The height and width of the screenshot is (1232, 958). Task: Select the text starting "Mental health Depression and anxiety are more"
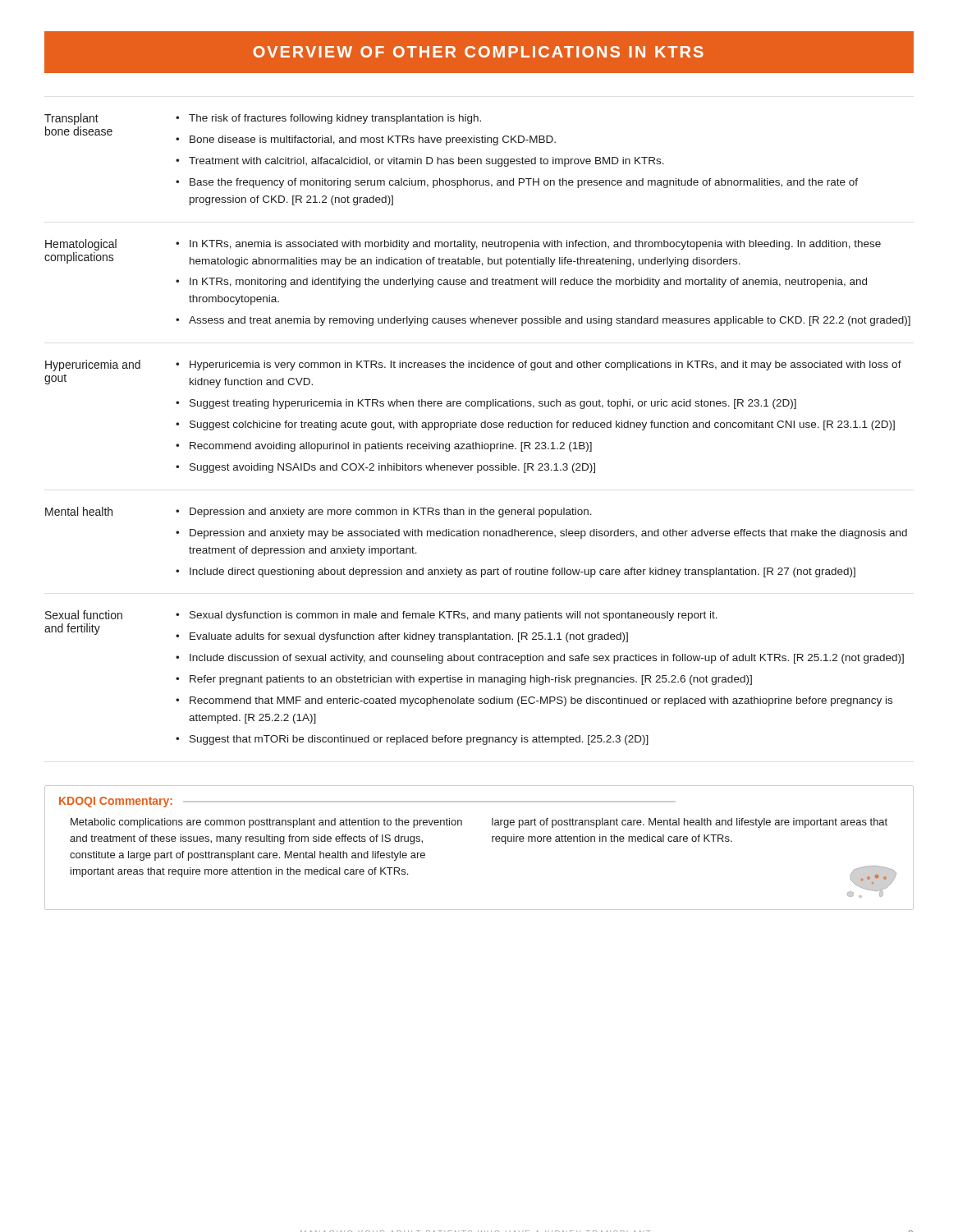tap(479, 542)
